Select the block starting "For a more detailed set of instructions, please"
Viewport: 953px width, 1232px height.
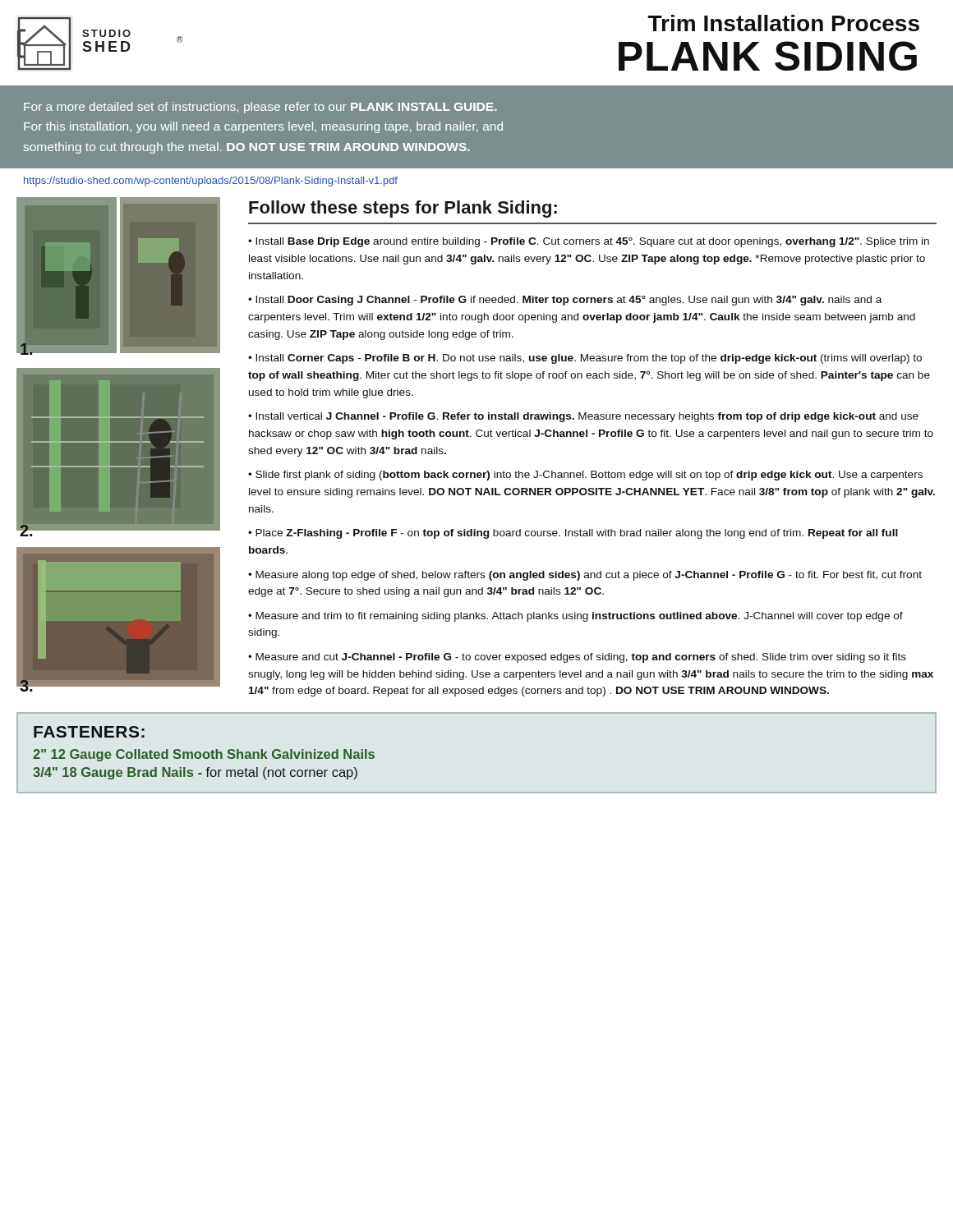click(x=263, y=126)
